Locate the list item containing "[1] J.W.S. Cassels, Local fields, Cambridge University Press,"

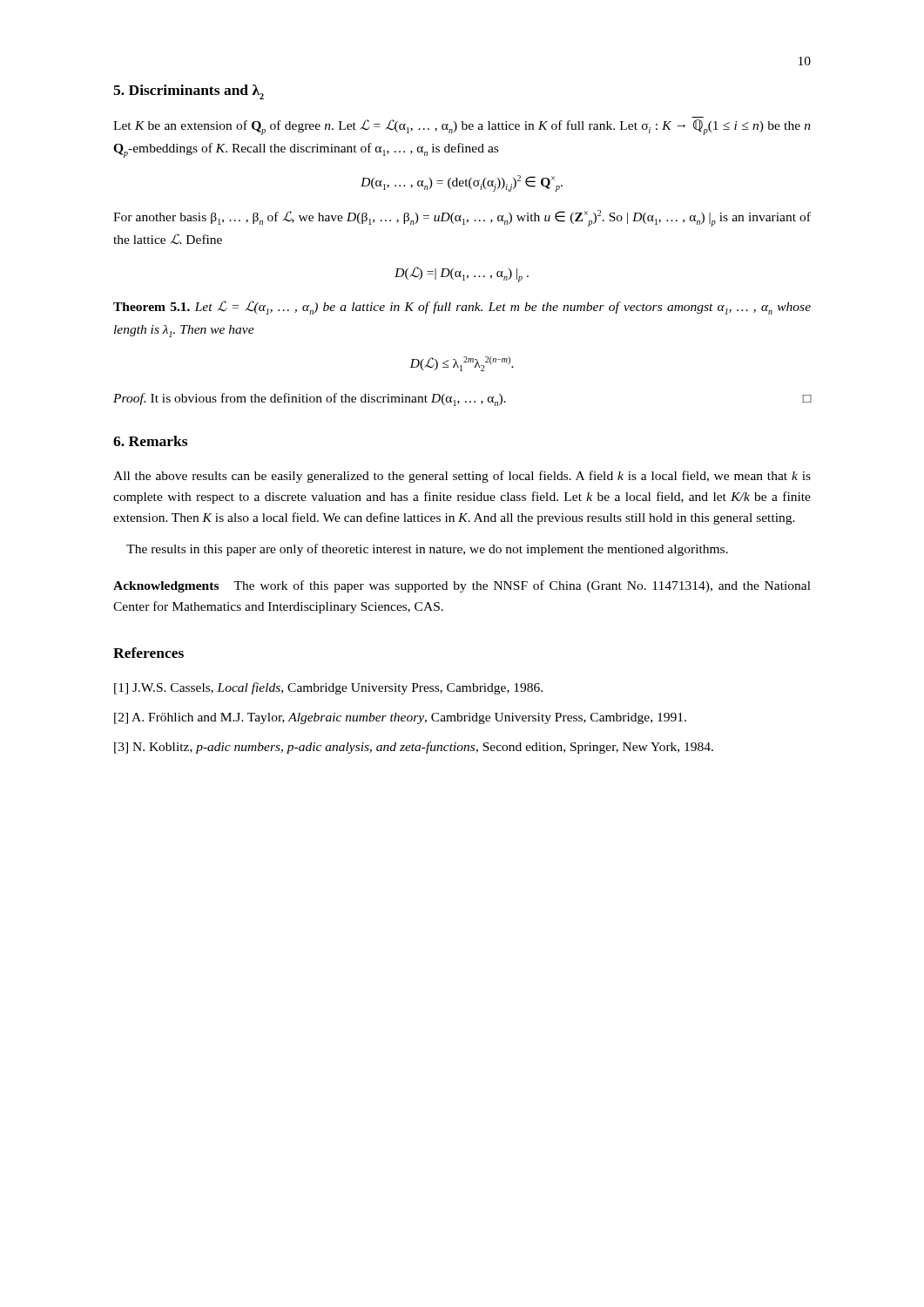tap(328, 687)
